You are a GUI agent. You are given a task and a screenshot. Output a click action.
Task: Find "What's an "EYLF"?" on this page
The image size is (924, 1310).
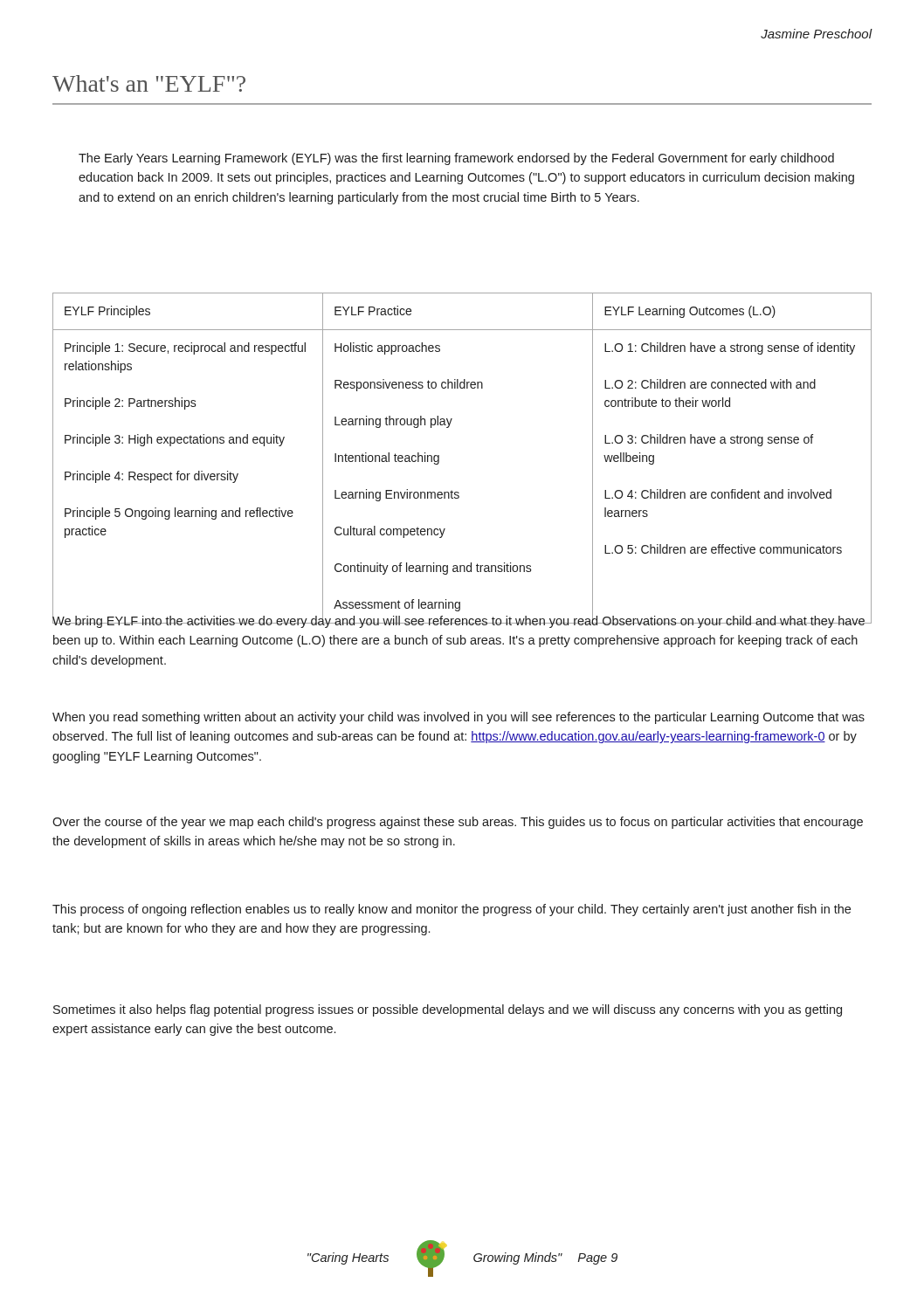point(149,83)
